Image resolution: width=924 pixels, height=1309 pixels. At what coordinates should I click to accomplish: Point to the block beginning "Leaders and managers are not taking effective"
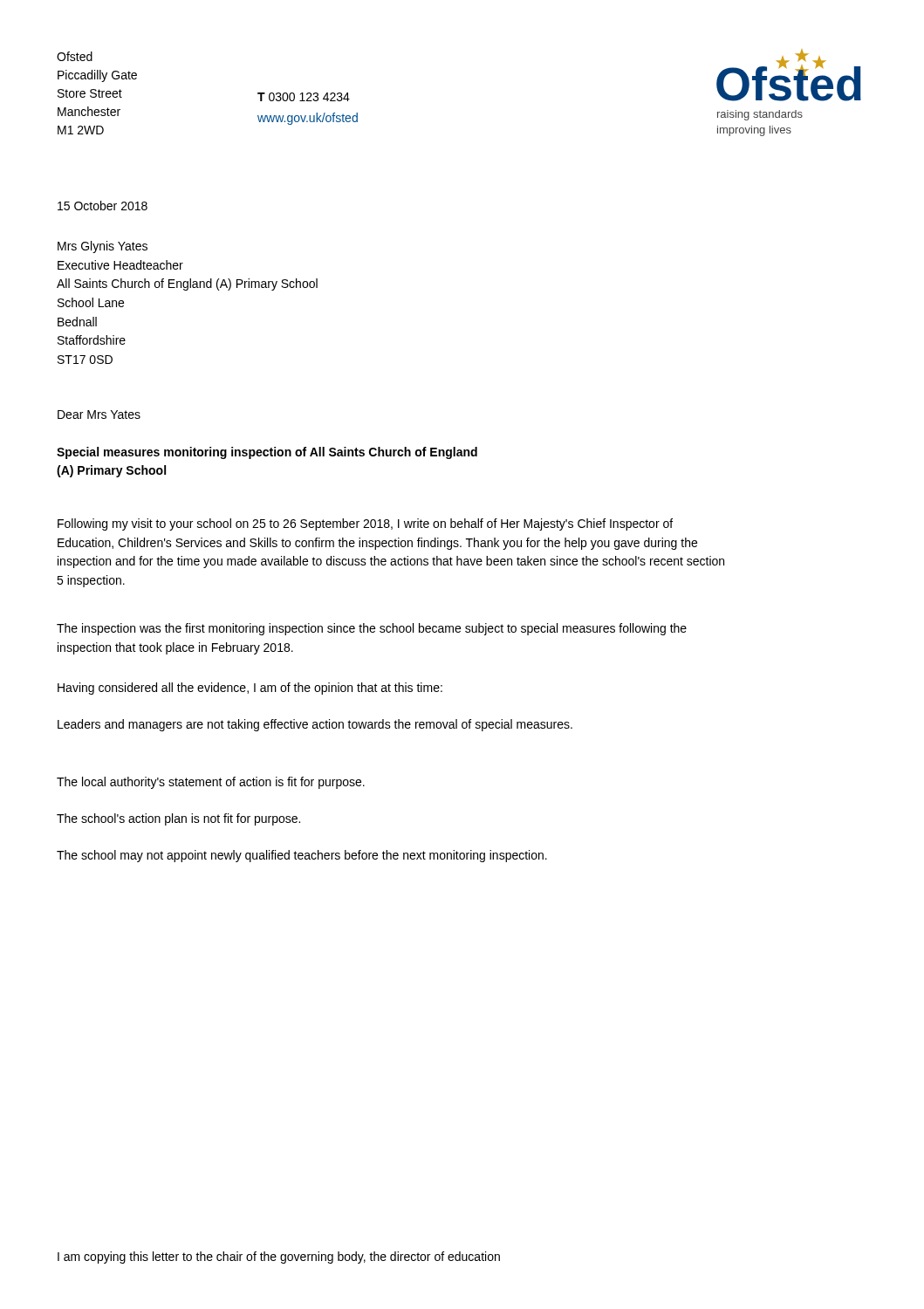point(315,724)
